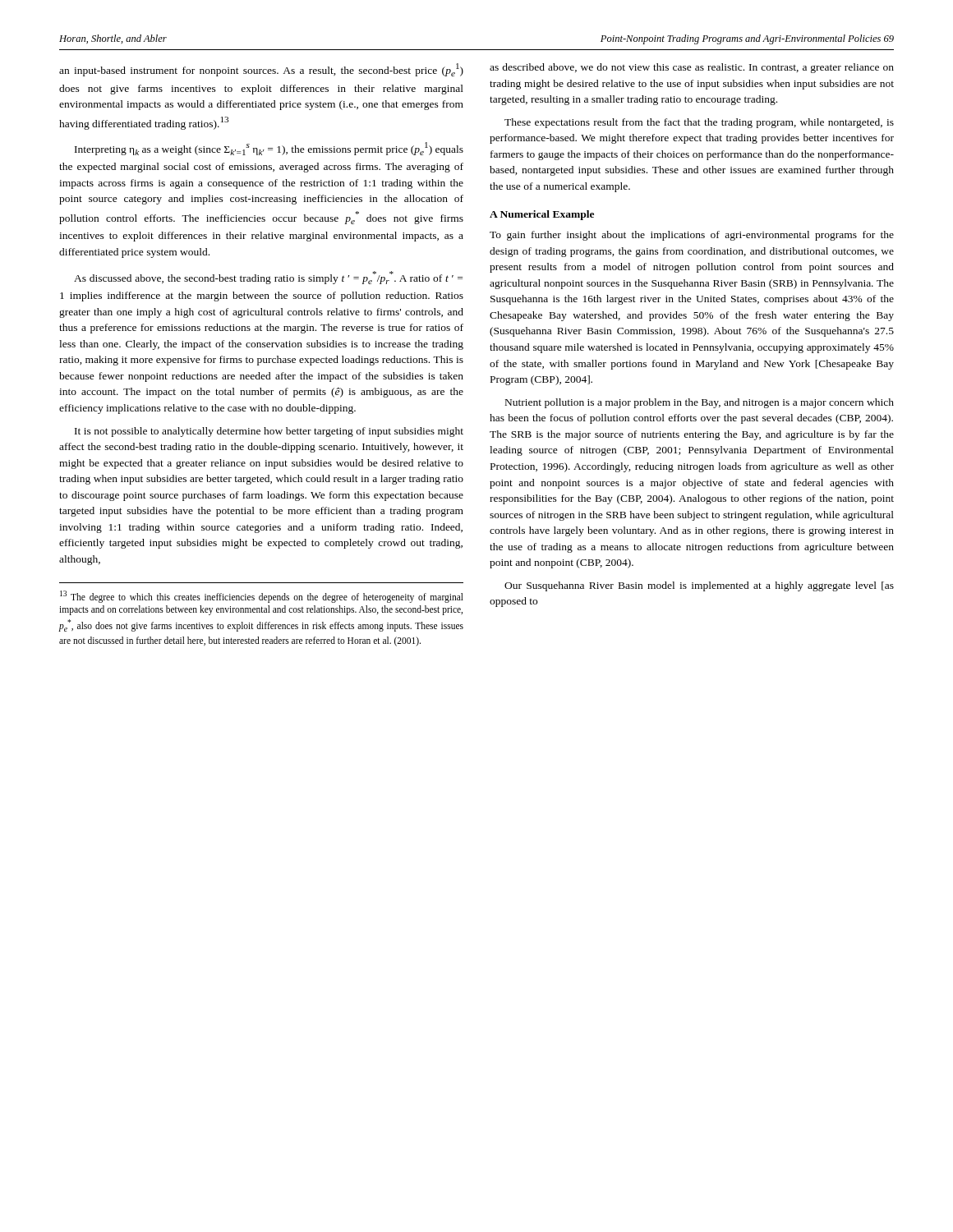Where is the passage that starts "Nutrient pollution is a major problem in"?

tap(692, 482)
